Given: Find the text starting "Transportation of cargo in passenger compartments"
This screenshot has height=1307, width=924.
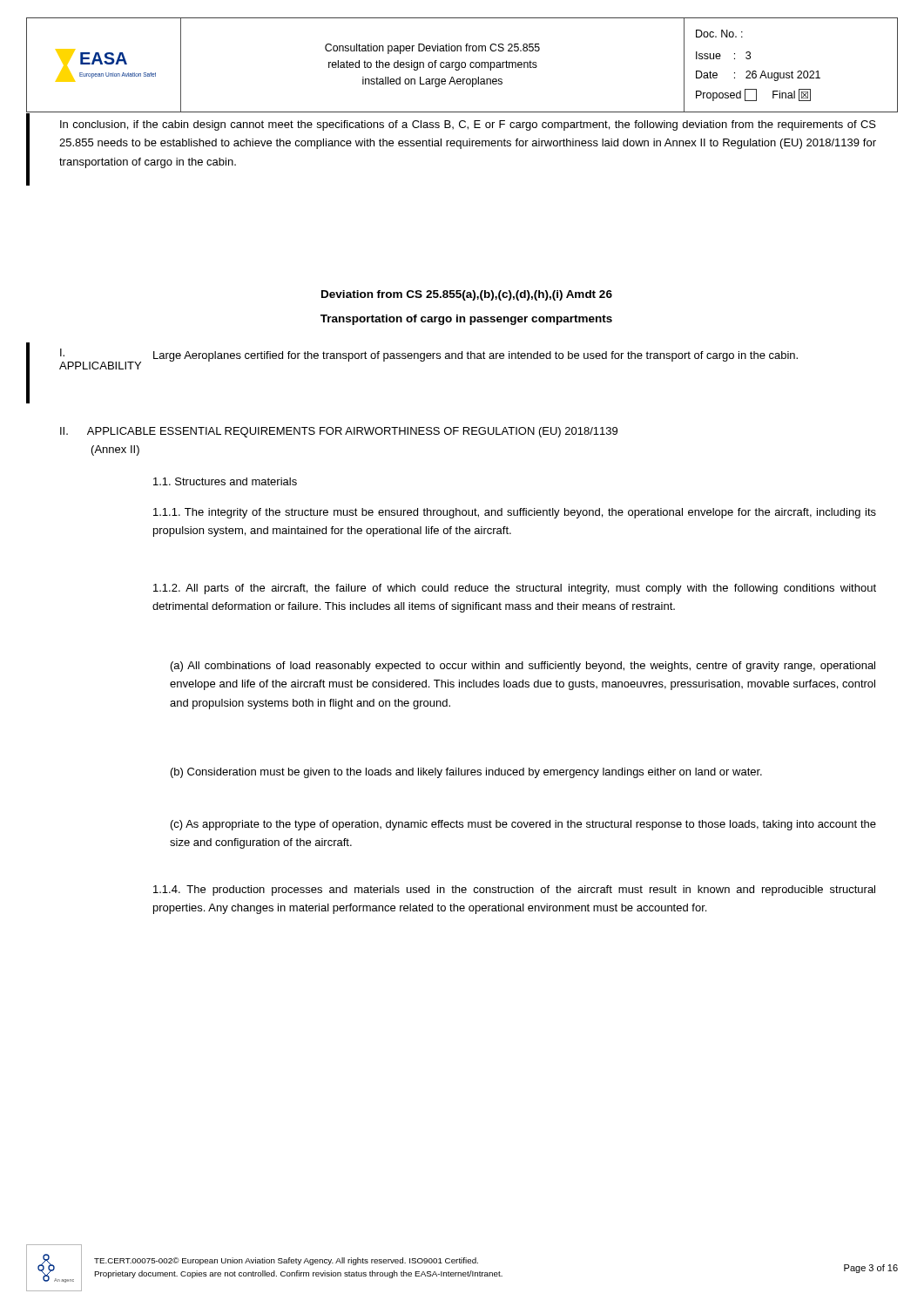Looking at the screenshot, I should click(466, 319).
